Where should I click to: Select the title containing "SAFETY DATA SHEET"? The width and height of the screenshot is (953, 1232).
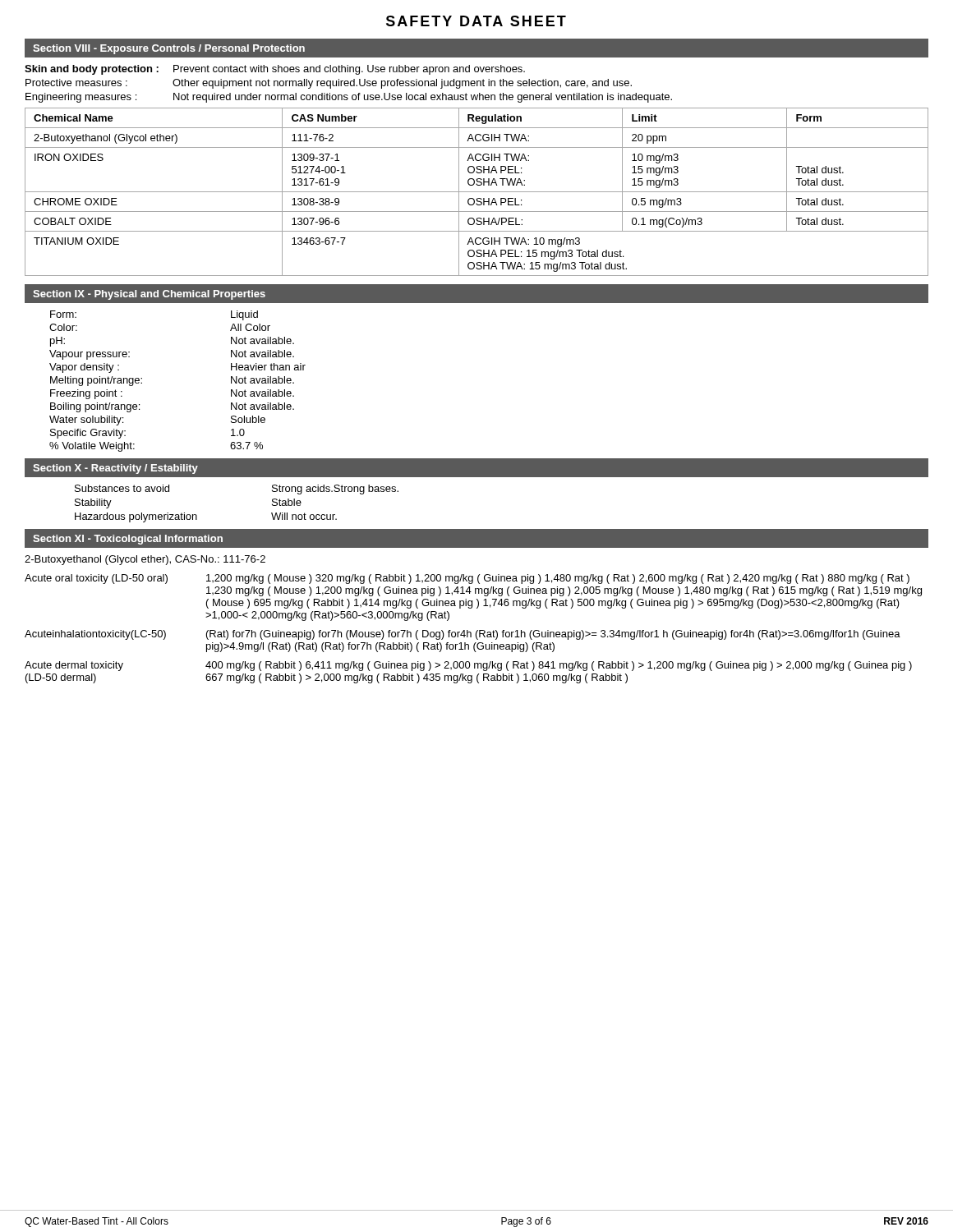tap(476, 21)
